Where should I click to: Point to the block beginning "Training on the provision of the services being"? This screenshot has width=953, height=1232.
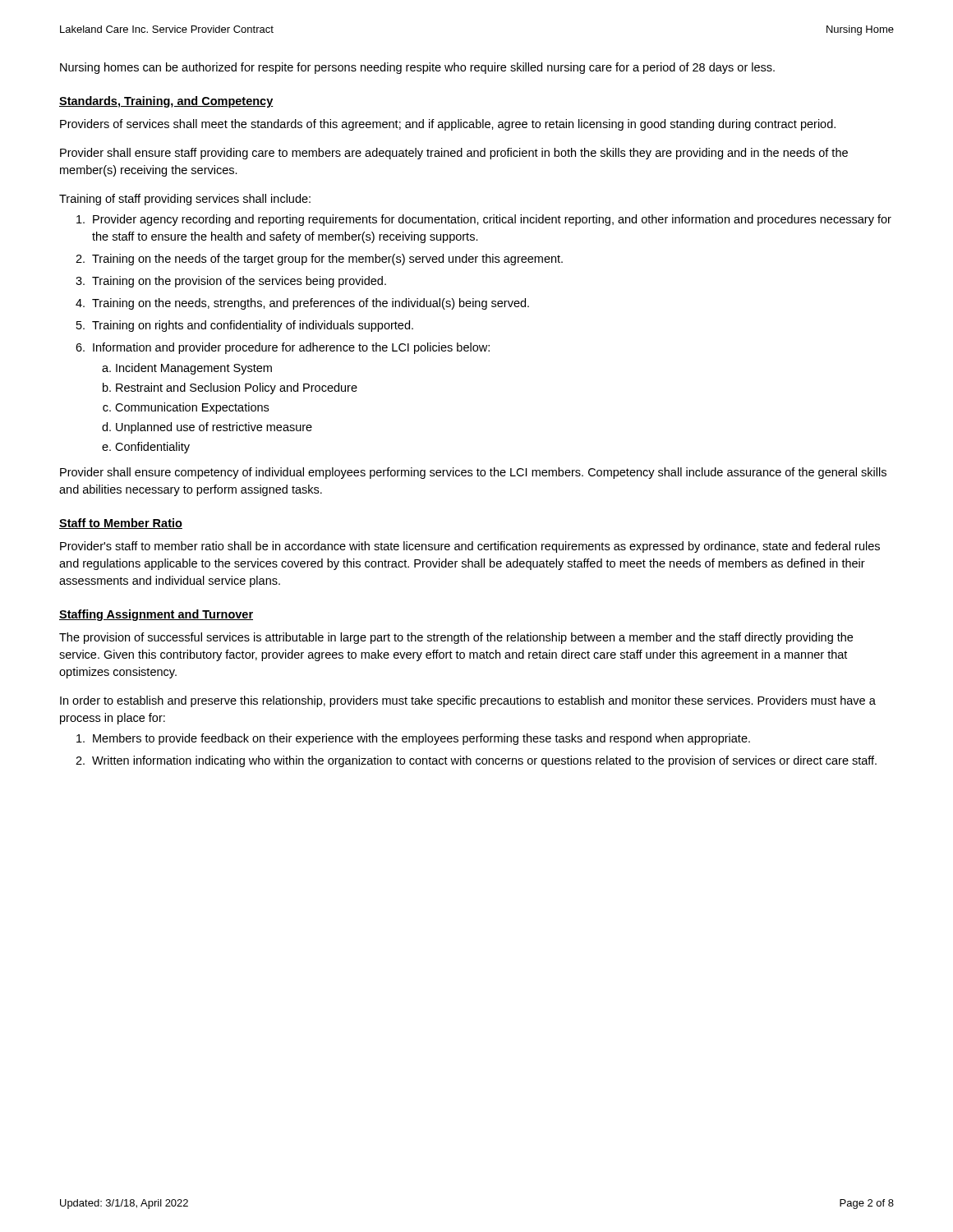pyautogui.click(x=239, y=281)
